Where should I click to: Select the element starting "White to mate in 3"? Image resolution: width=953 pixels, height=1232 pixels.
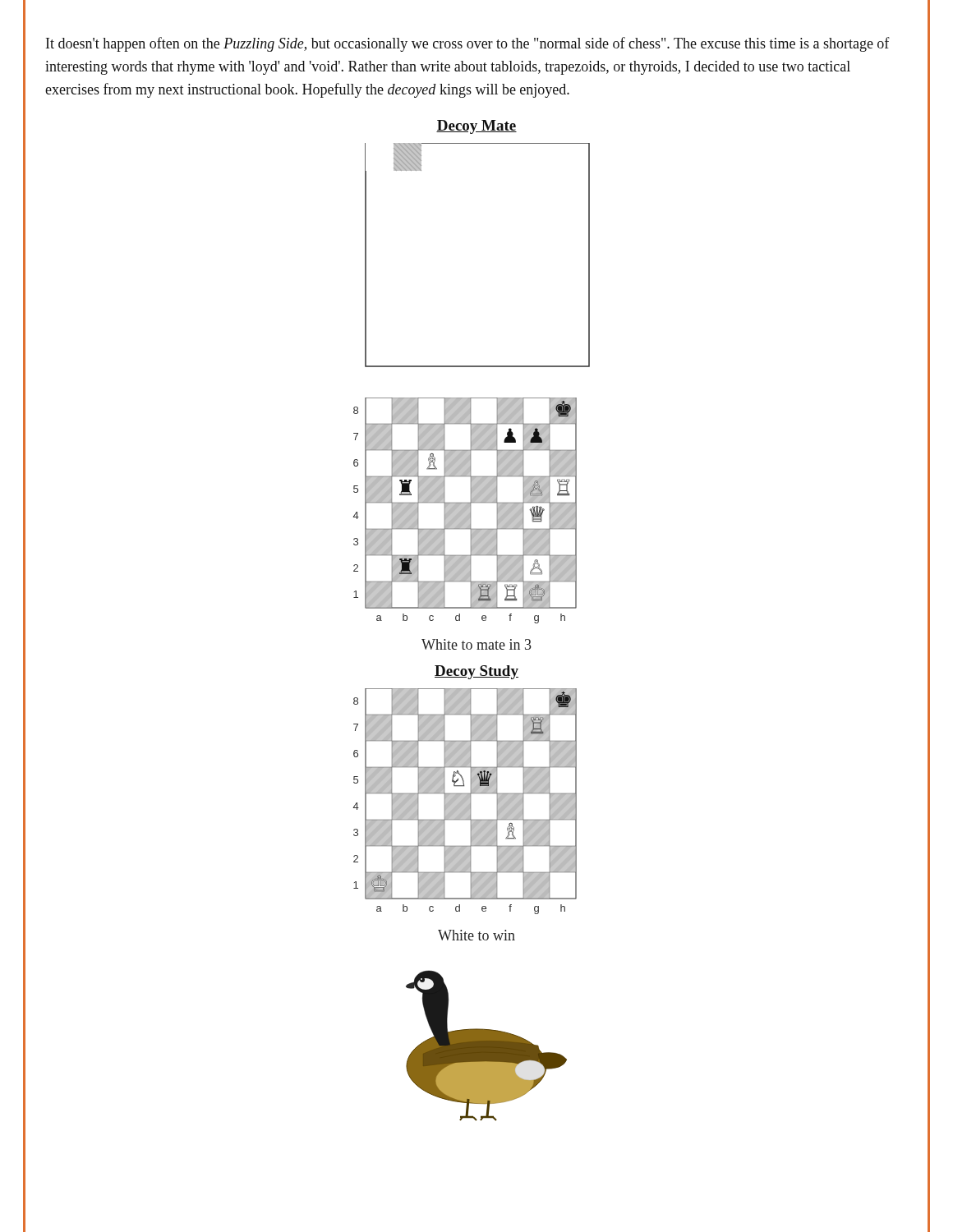tap(476, 644)
